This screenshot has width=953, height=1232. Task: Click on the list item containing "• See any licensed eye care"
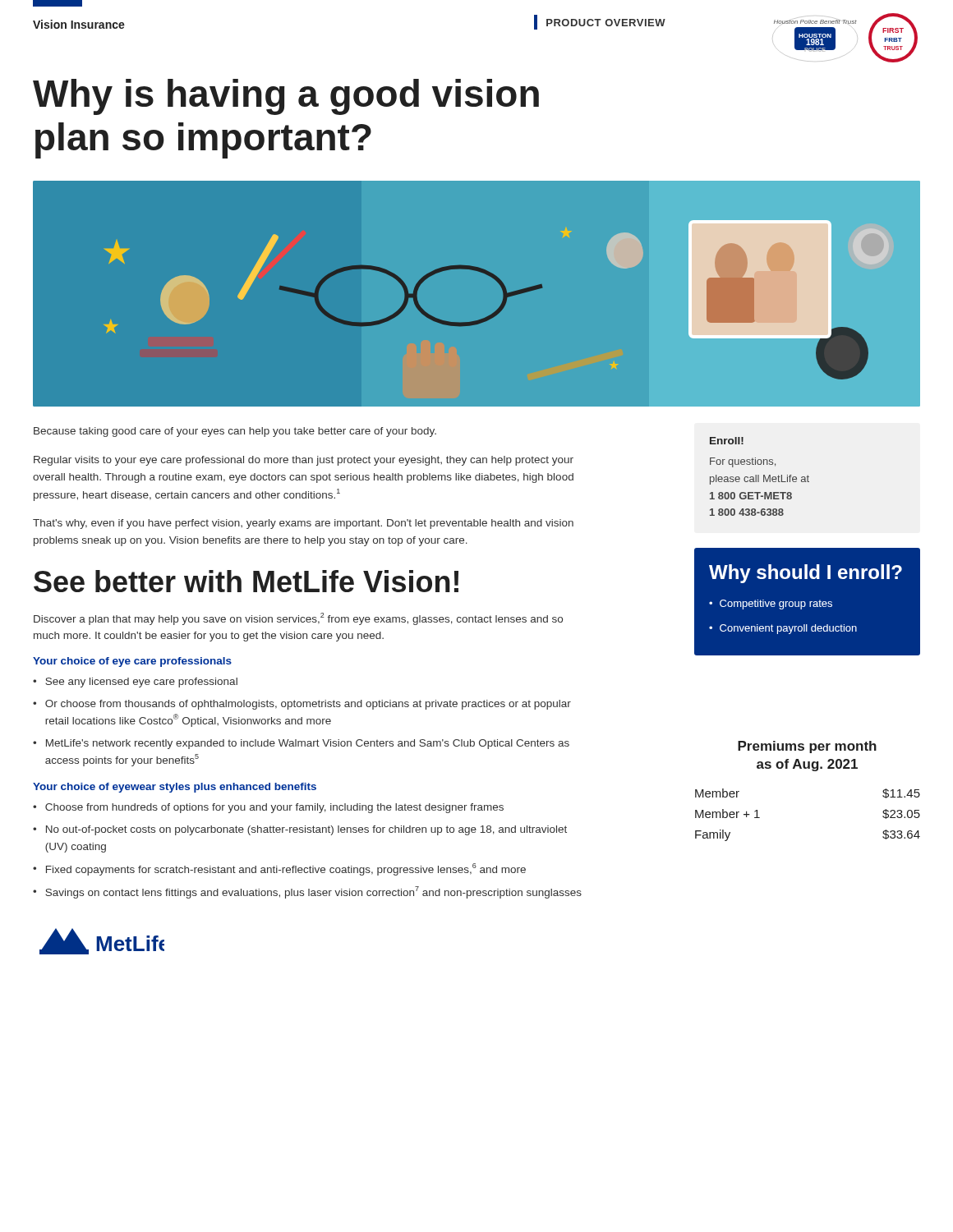coord(135,682)
